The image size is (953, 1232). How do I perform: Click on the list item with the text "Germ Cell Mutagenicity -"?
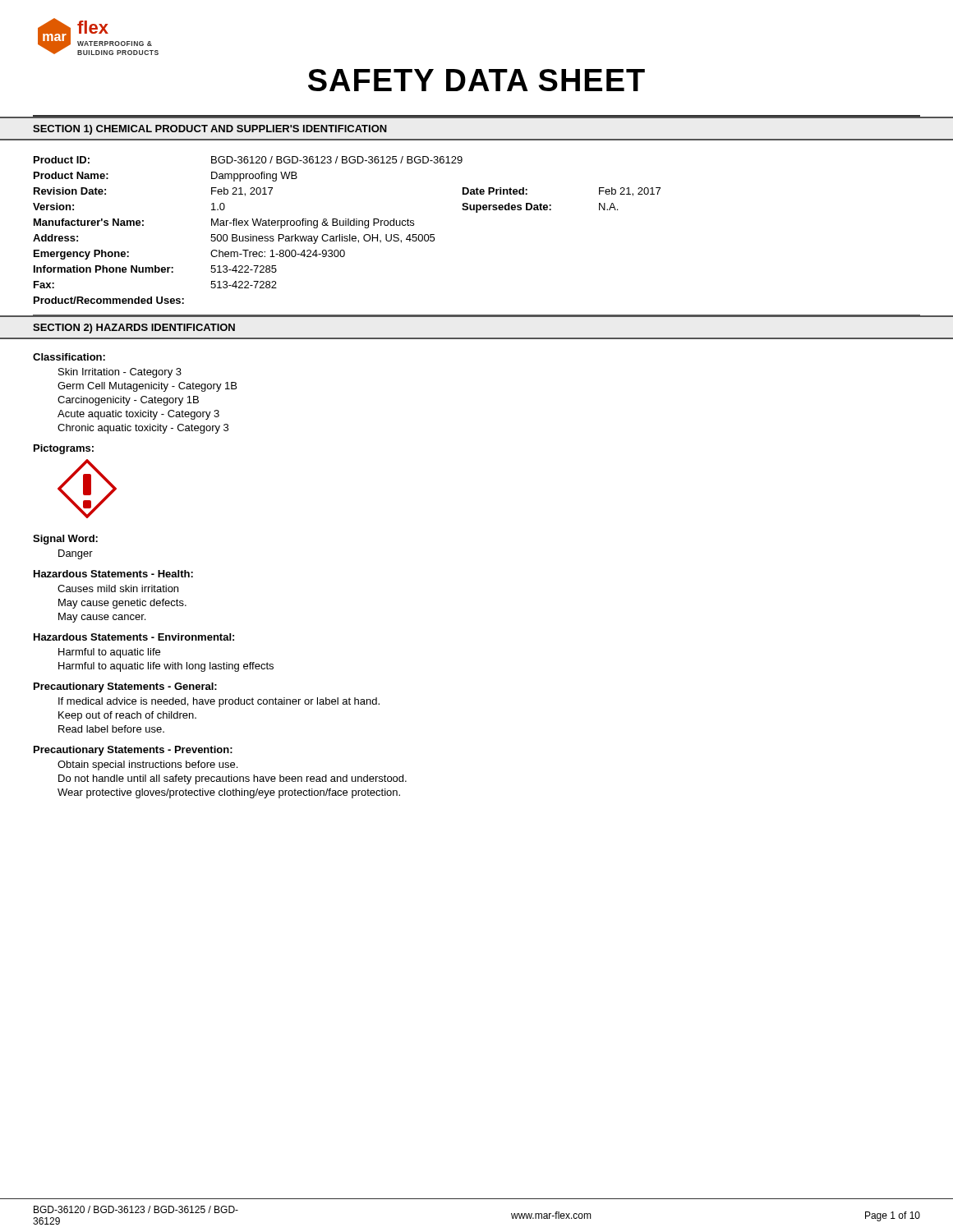click(x=147, y=386)
